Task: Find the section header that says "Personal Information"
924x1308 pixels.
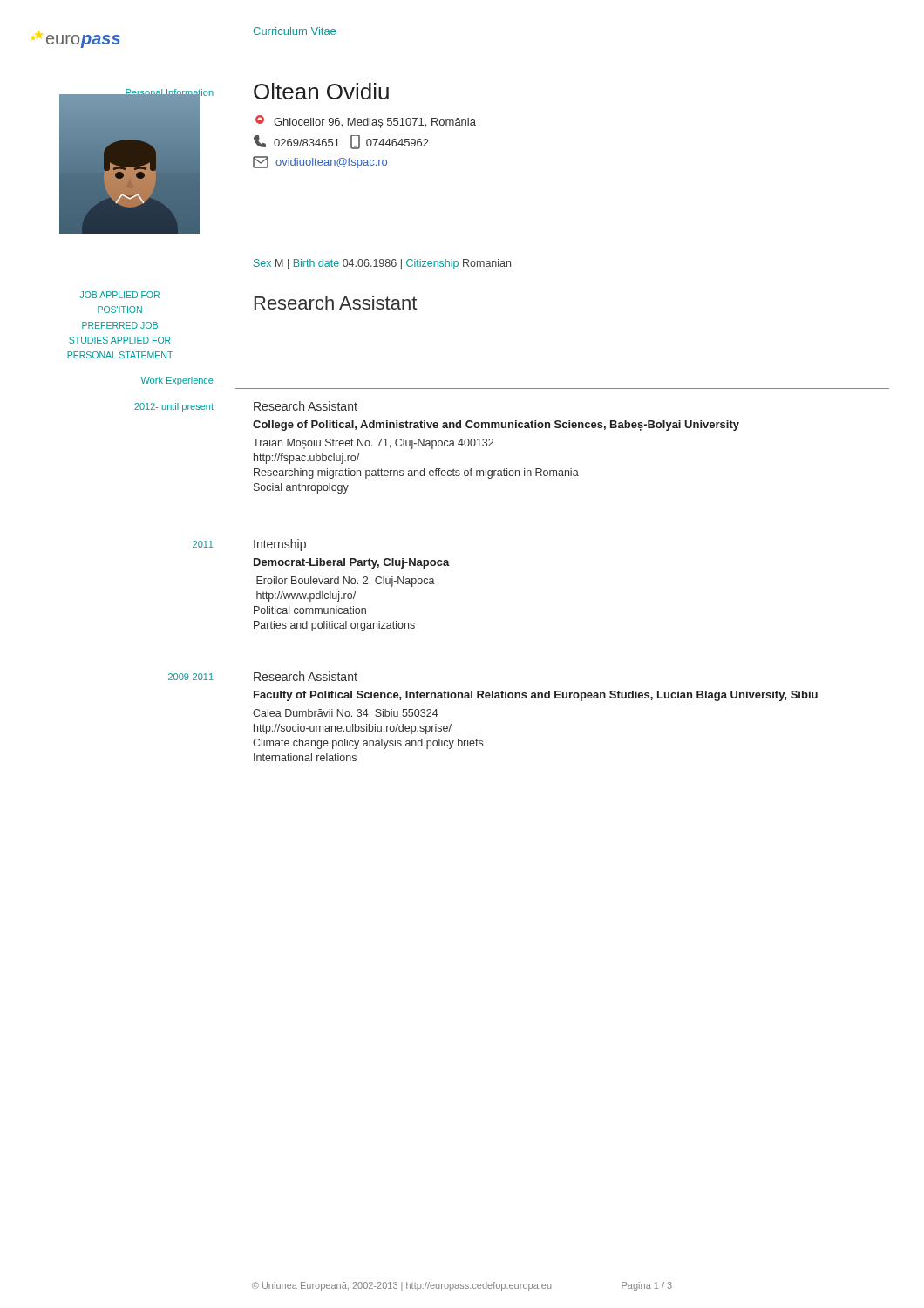Action: 169,92
